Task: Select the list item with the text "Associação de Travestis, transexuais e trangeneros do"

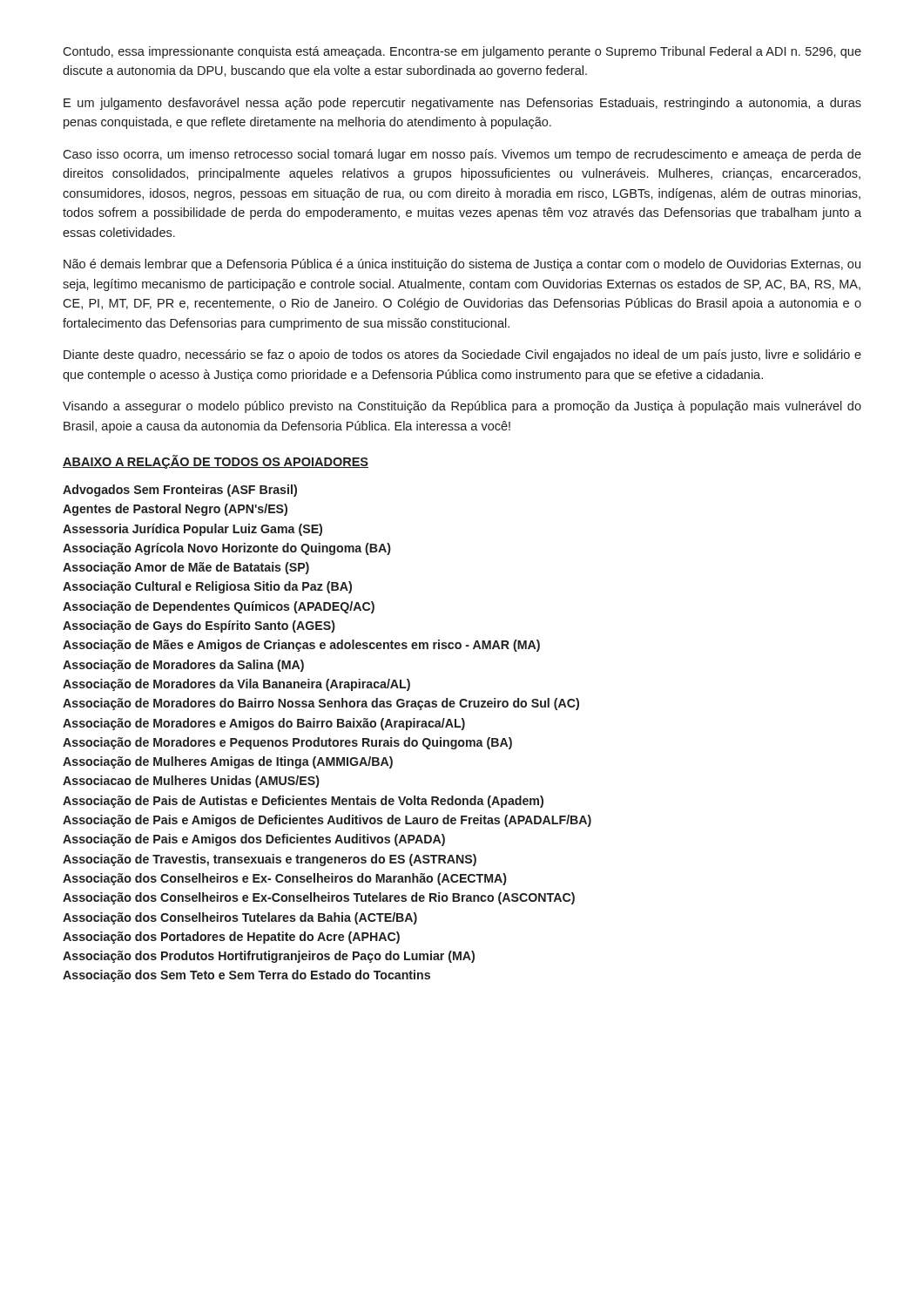Action: 270,859
